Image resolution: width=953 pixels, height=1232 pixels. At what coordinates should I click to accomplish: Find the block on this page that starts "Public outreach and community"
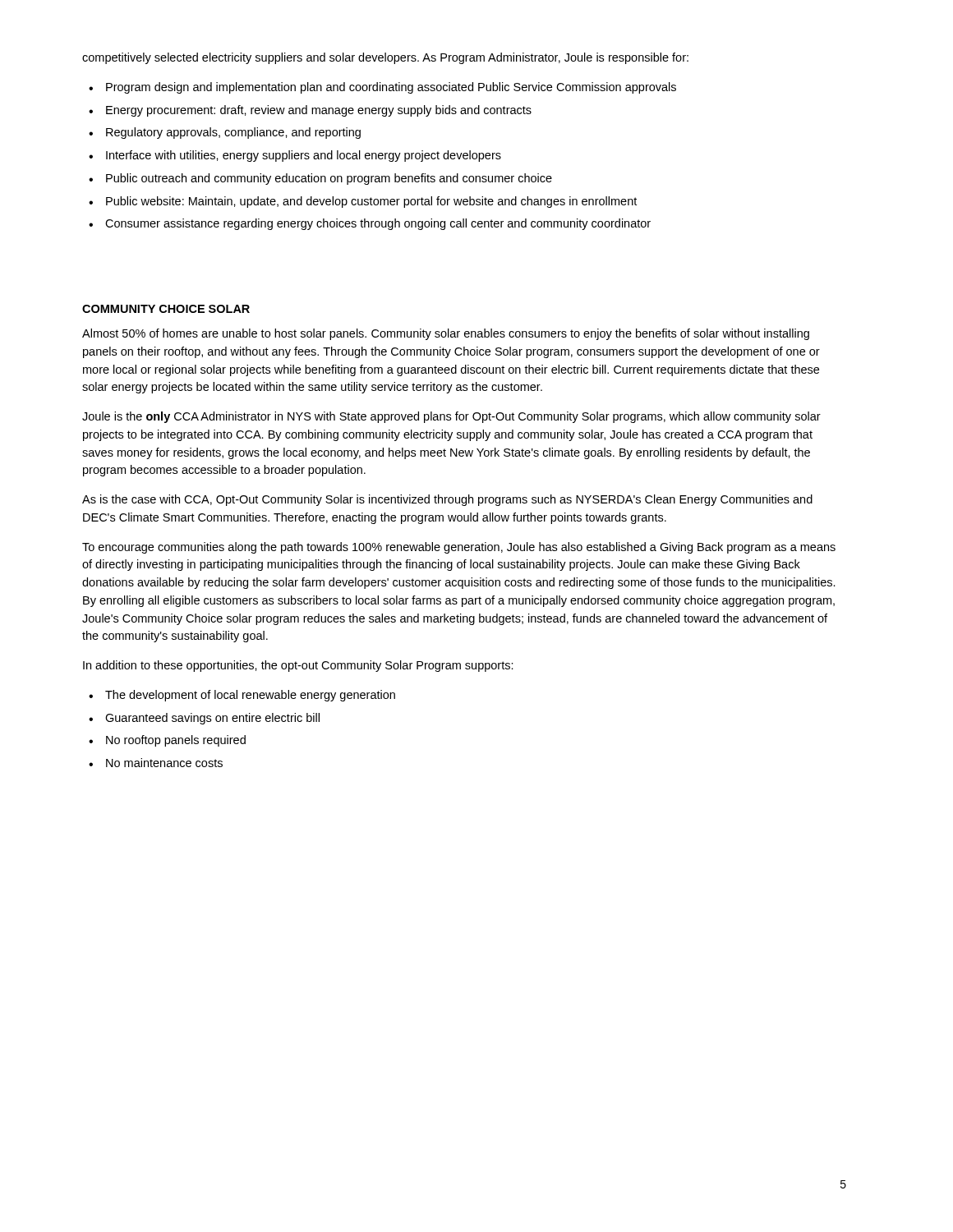(x=329, y=178)
